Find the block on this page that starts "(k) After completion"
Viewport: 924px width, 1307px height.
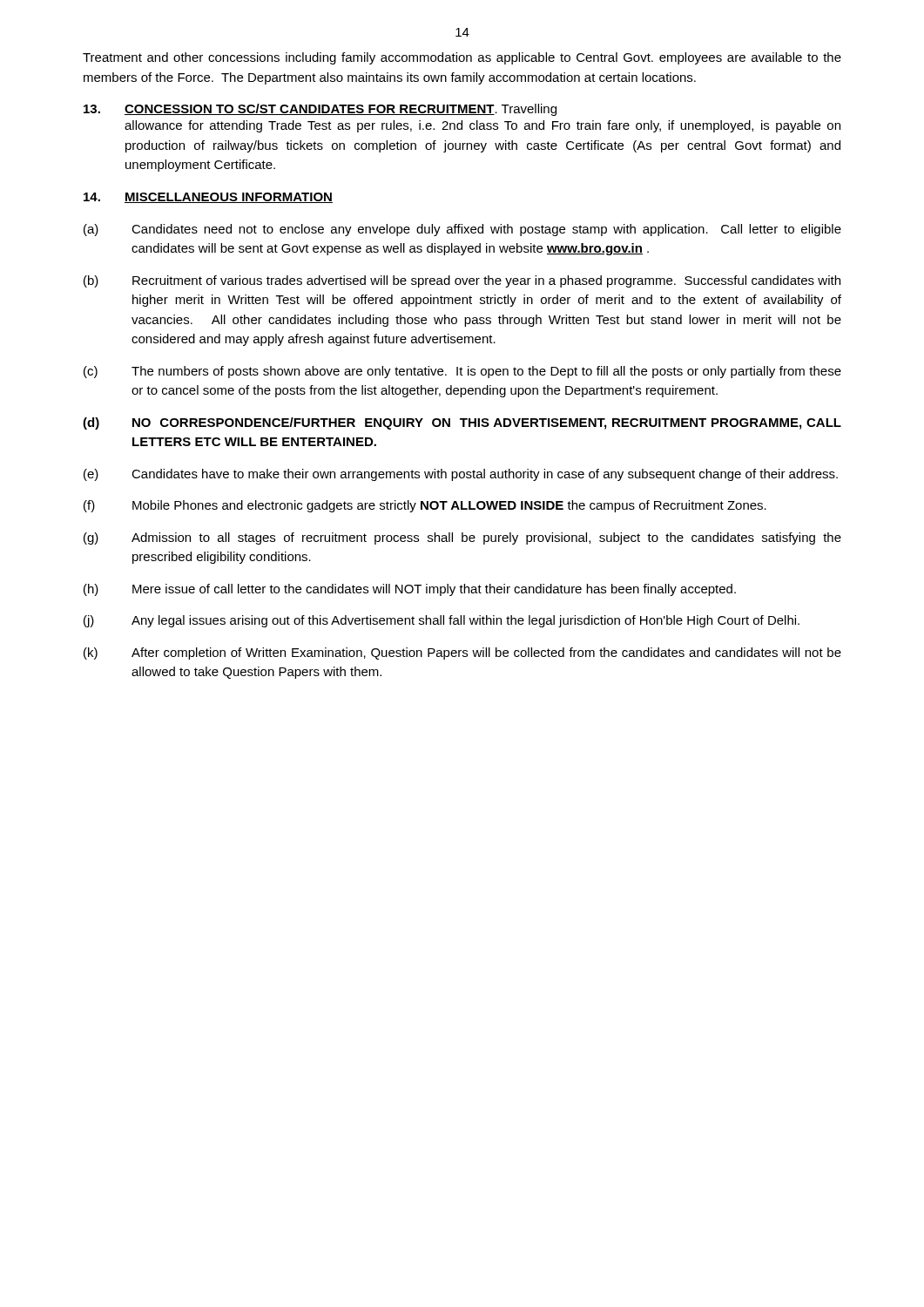[x=462, y=662]
